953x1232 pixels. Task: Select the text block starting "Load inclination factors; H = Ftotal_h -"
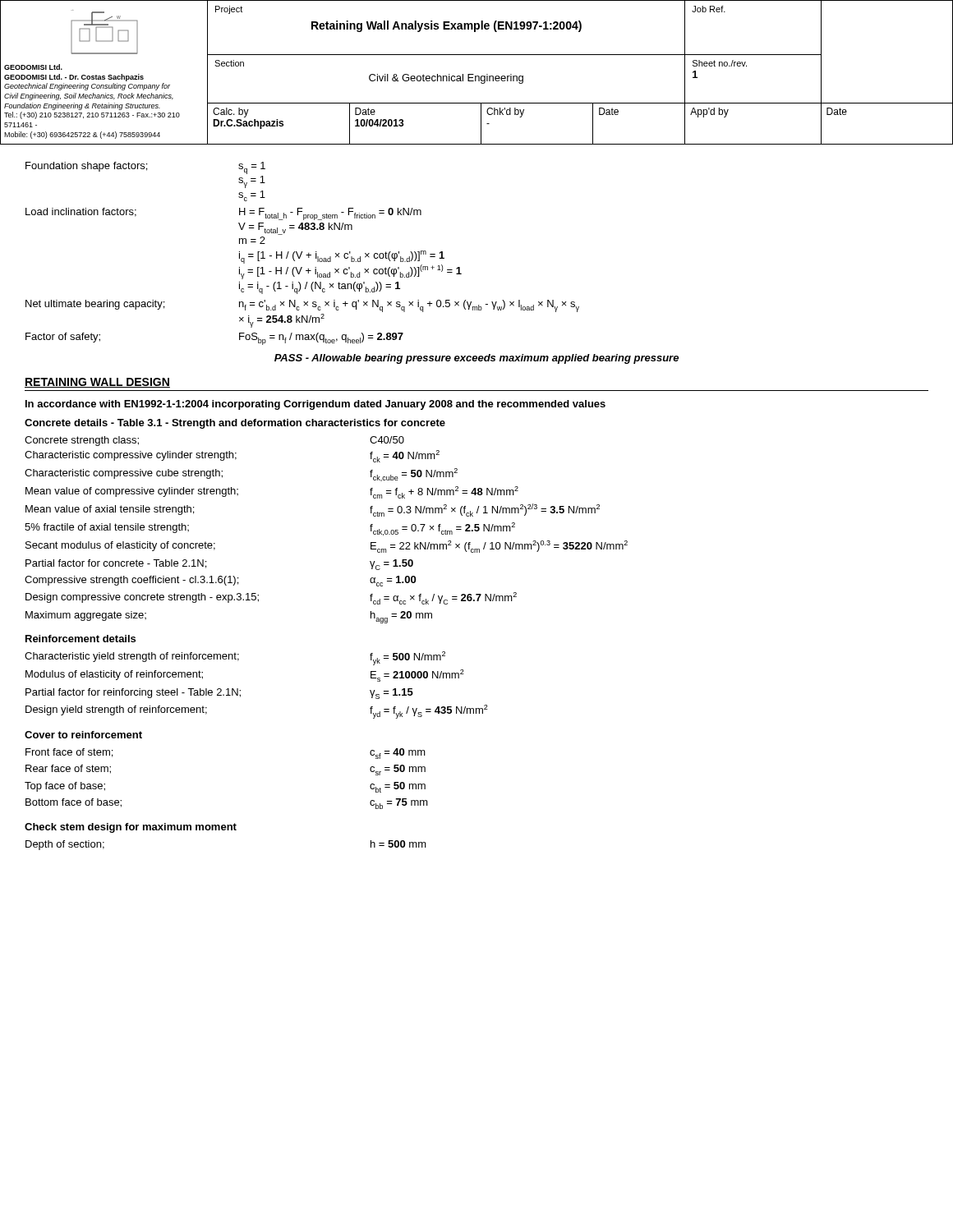[80, 214]
